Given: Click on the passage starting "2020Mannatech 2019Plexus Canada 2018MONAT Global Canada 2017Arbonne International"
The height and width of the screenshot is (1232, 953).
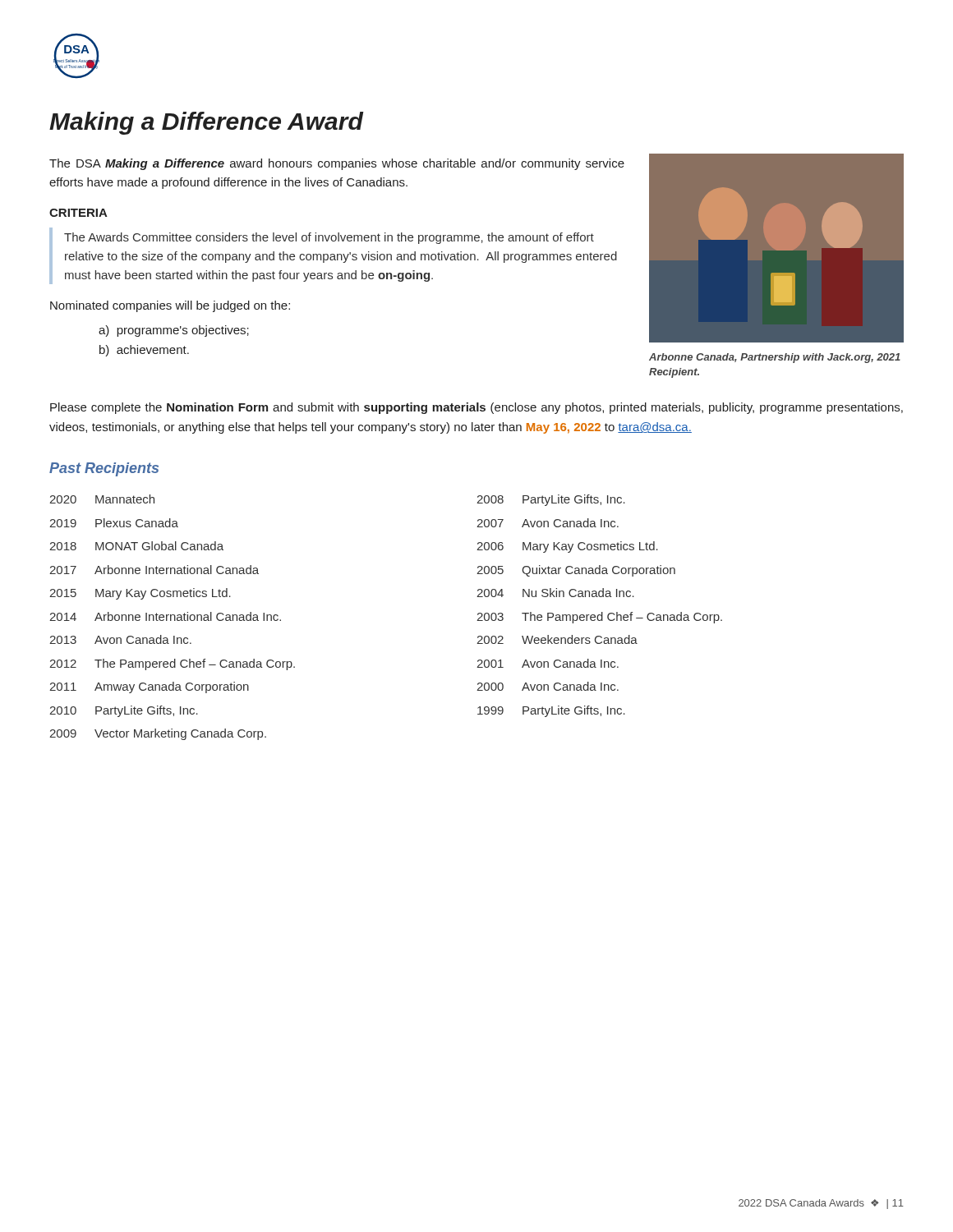Looking at the screenshot, I should (x=476, y=619).
